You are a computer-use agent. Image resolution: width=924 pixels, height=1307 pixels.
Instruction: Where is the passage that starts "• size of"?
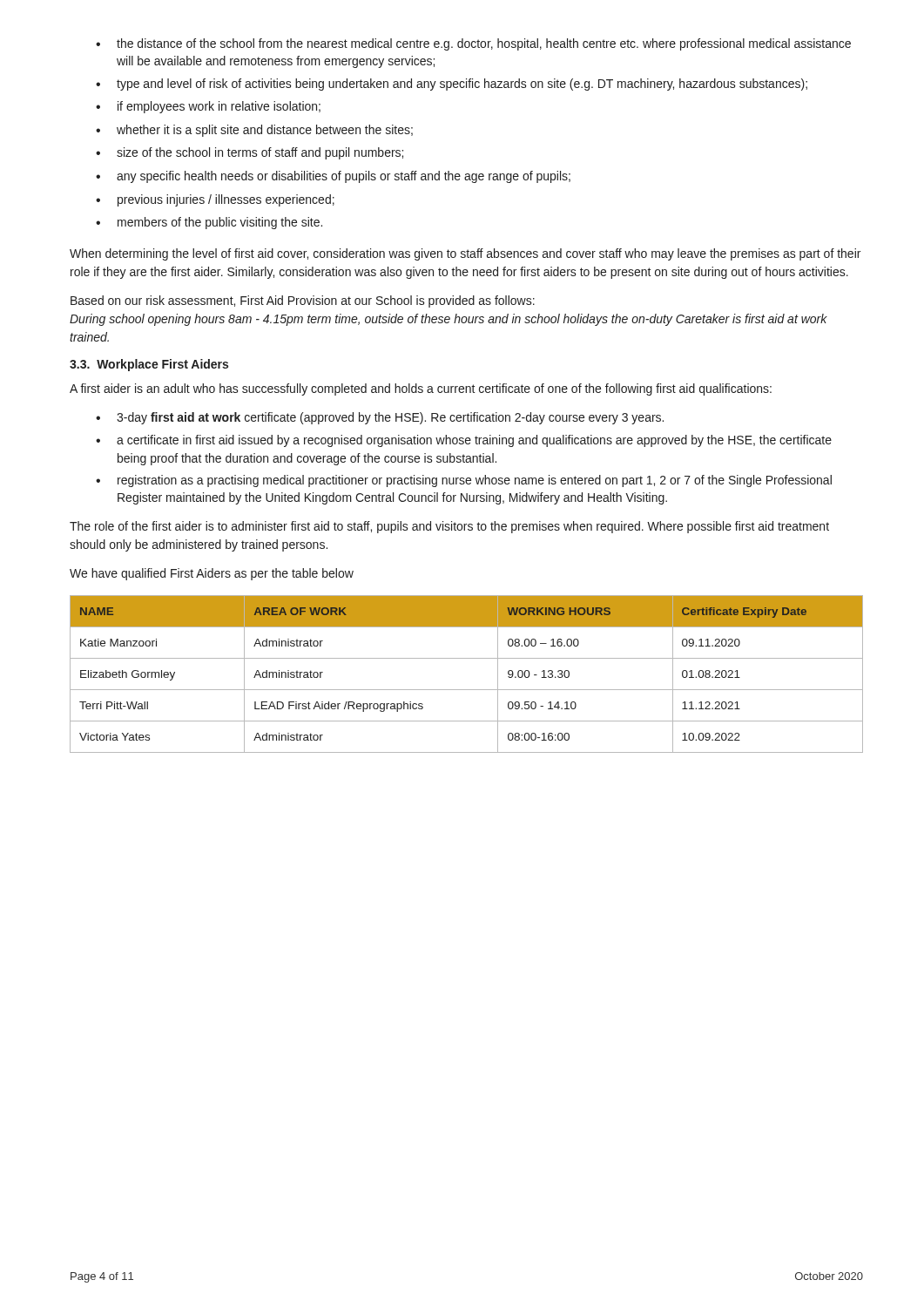pos(250,153)
